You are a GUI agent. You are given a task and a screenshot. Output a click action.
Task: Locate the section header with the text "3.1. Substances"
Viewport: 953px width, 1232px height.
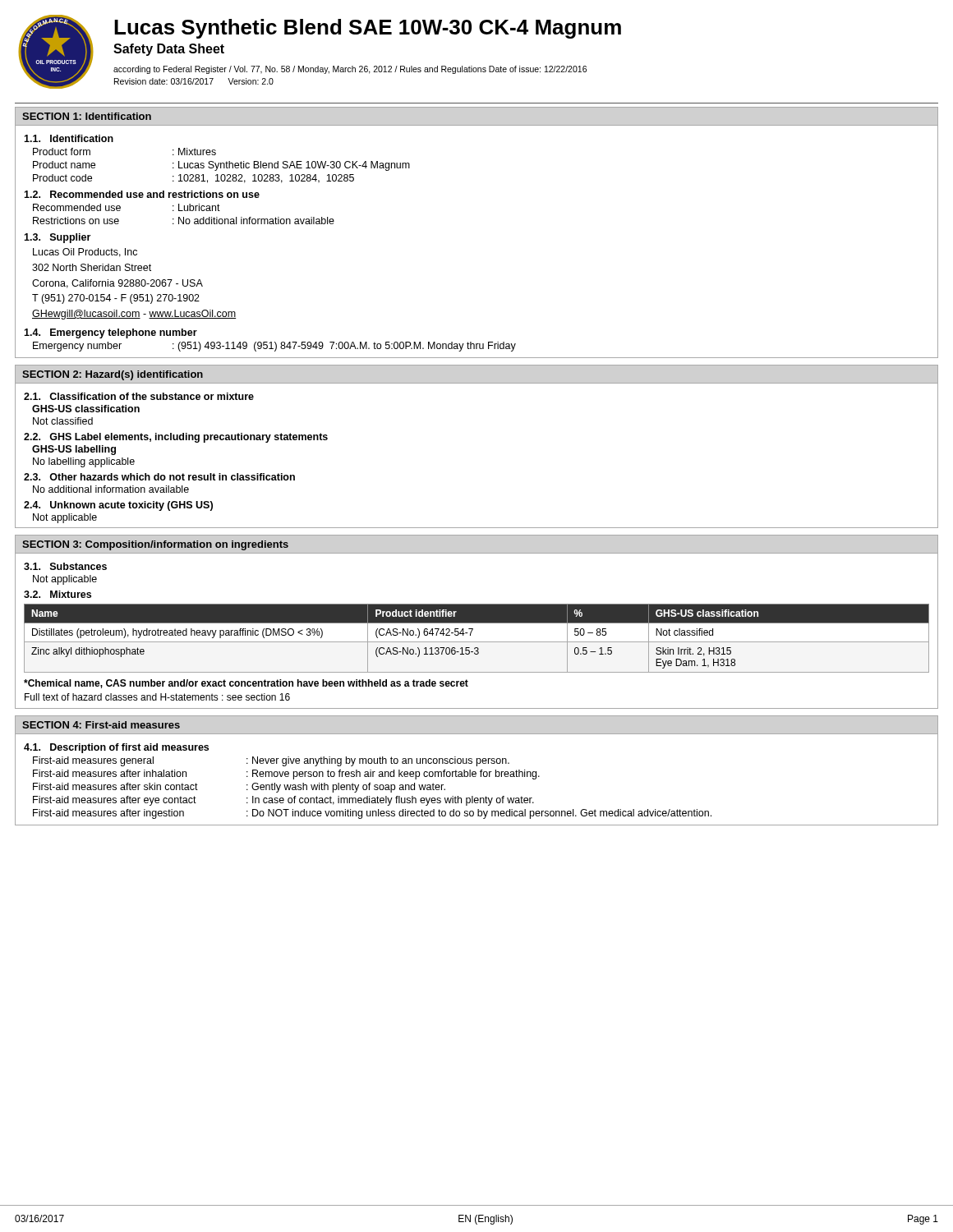66,567
